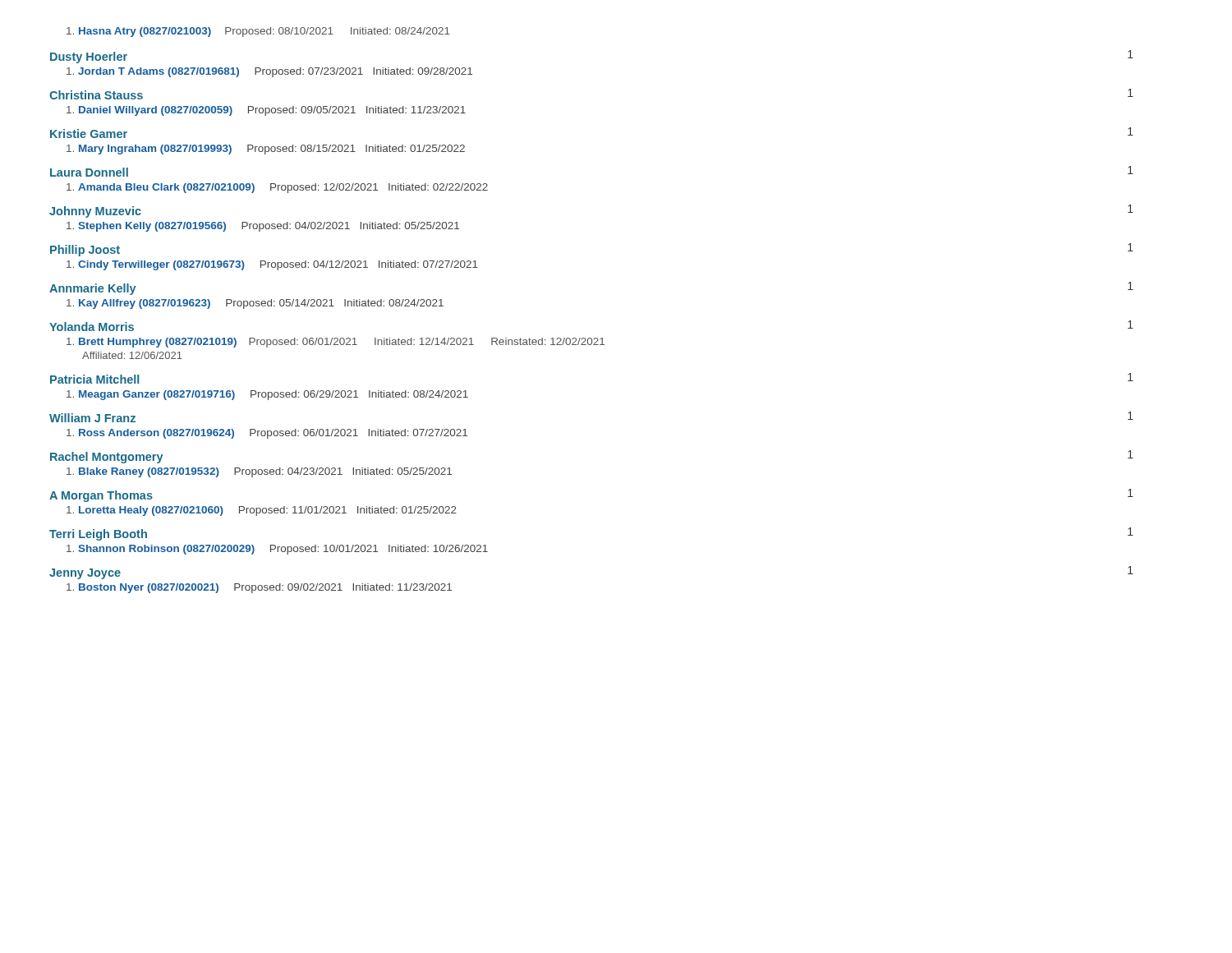
Task: Find "Jenny Joyce 1" on this page
Action: (81, 573)
